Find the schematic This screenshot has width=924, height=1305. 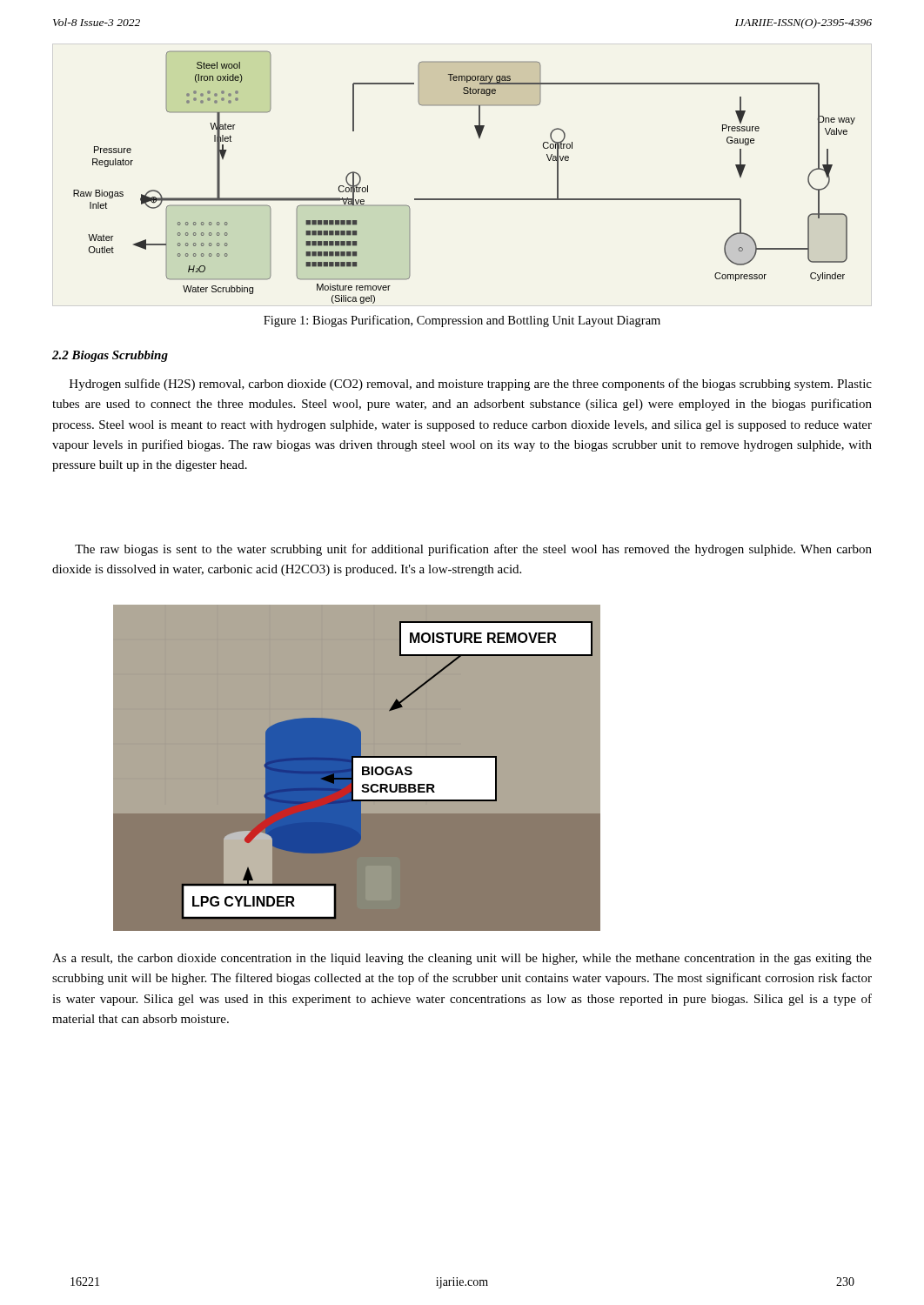pyautogui.click(x=462, y=175)
